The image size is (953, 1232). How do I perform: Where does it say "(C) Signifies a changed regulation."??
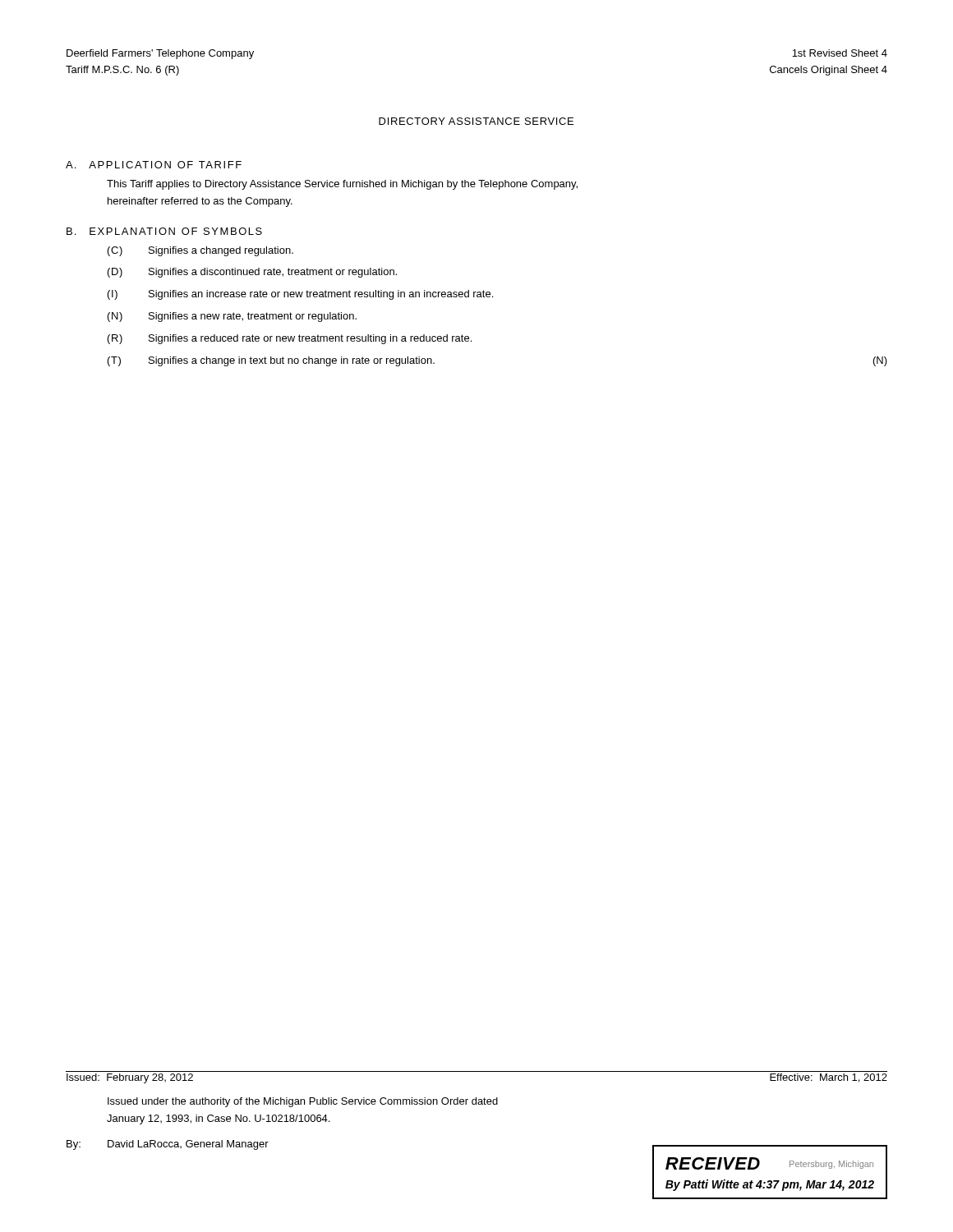click(x=200, y=251)
